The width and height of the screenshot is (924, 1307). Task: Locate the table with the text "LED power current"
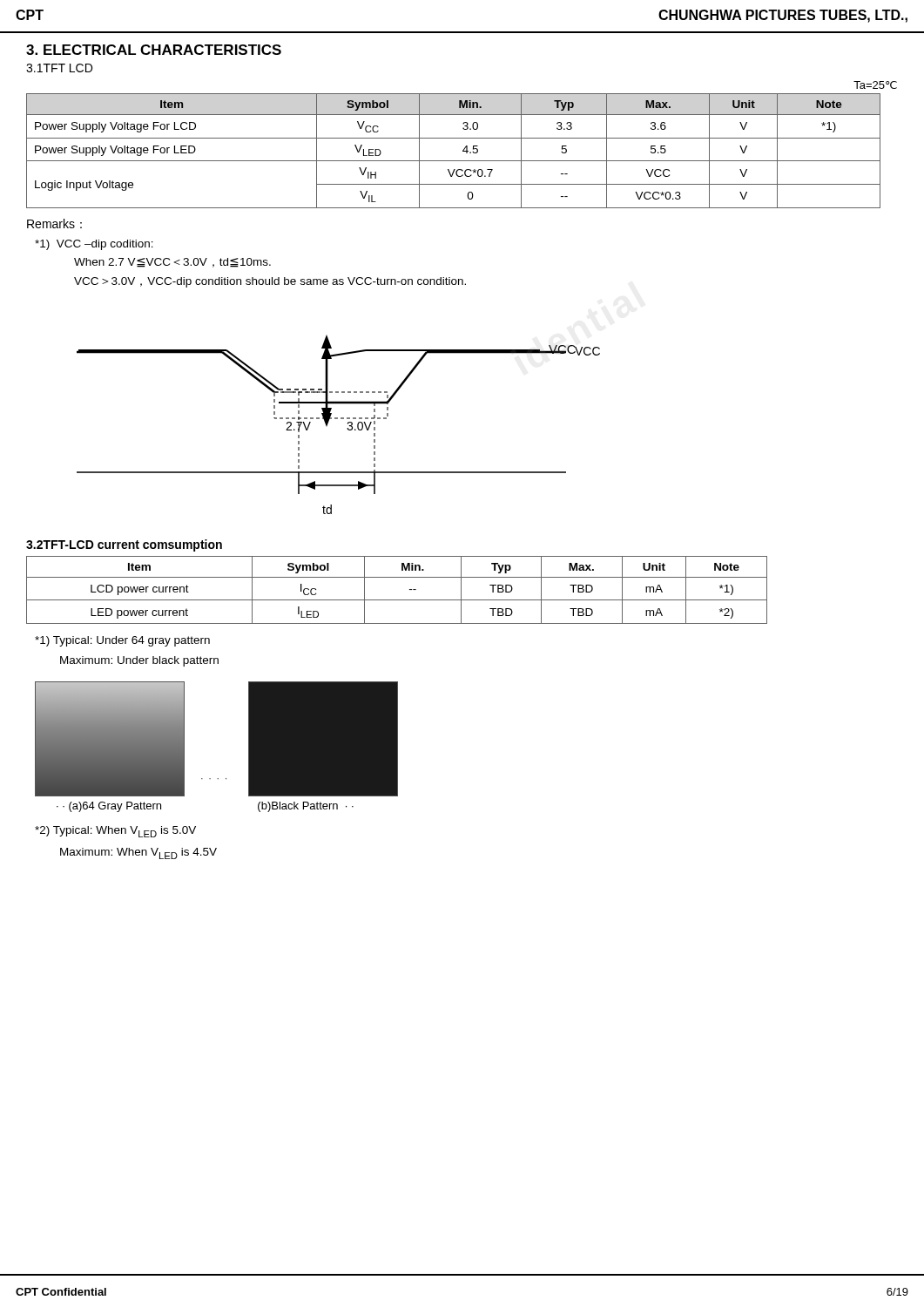tap(462, 590)
